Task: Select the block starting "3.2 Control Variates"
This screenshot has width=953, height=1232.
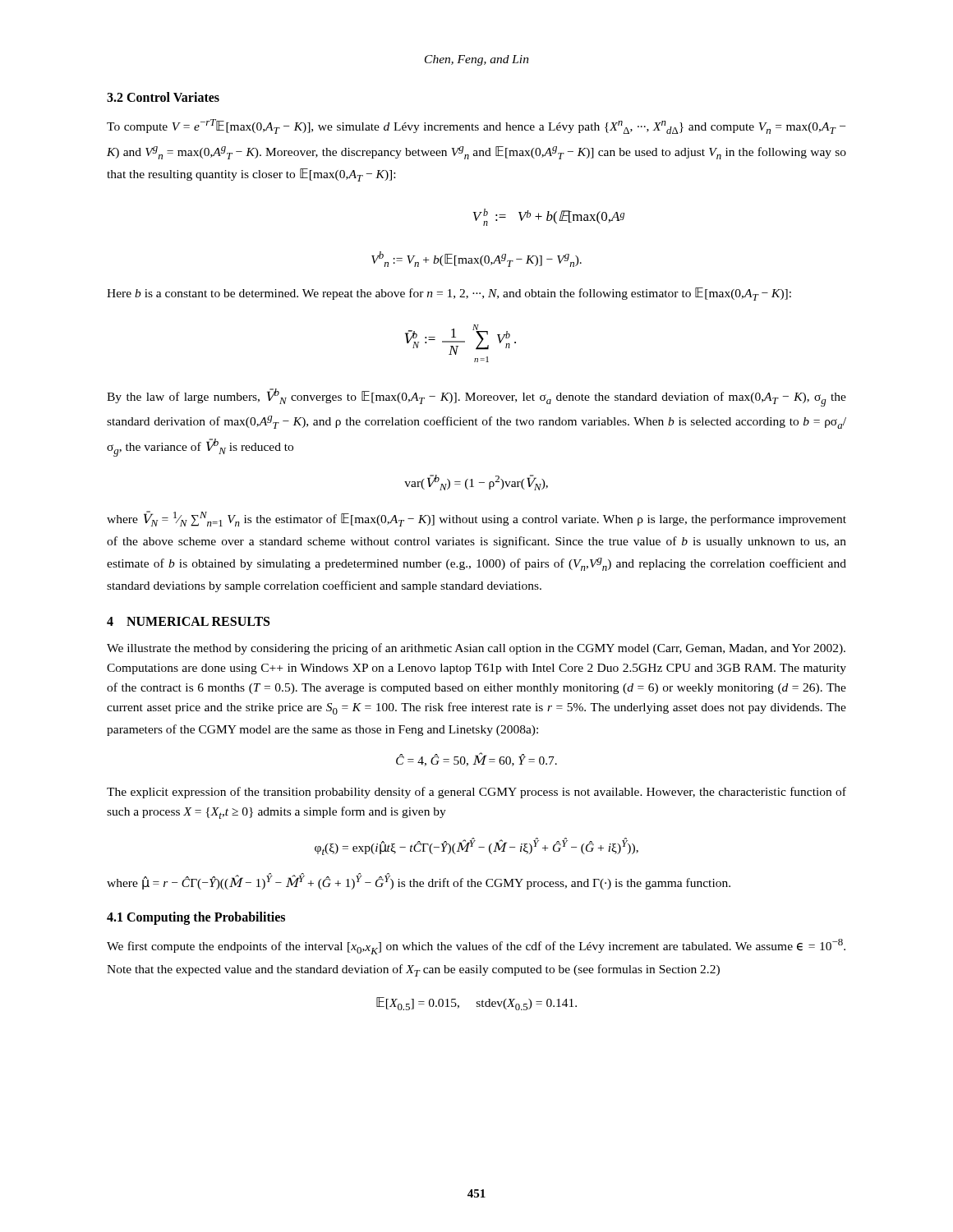Action: (x=163, y=98)
